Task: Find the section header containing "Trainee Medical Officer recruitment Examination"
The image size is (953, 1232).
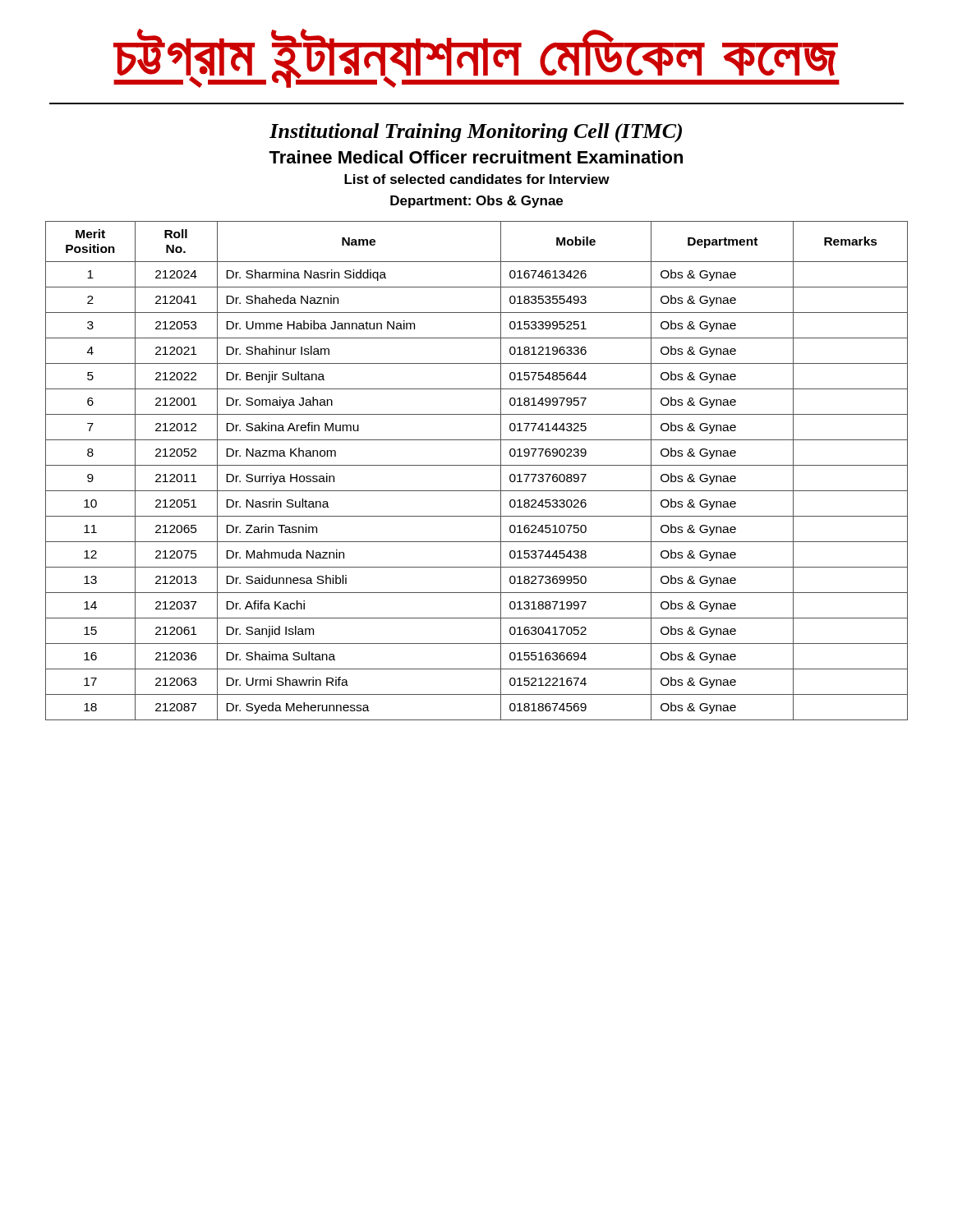Action: click(x=476, y=157)
